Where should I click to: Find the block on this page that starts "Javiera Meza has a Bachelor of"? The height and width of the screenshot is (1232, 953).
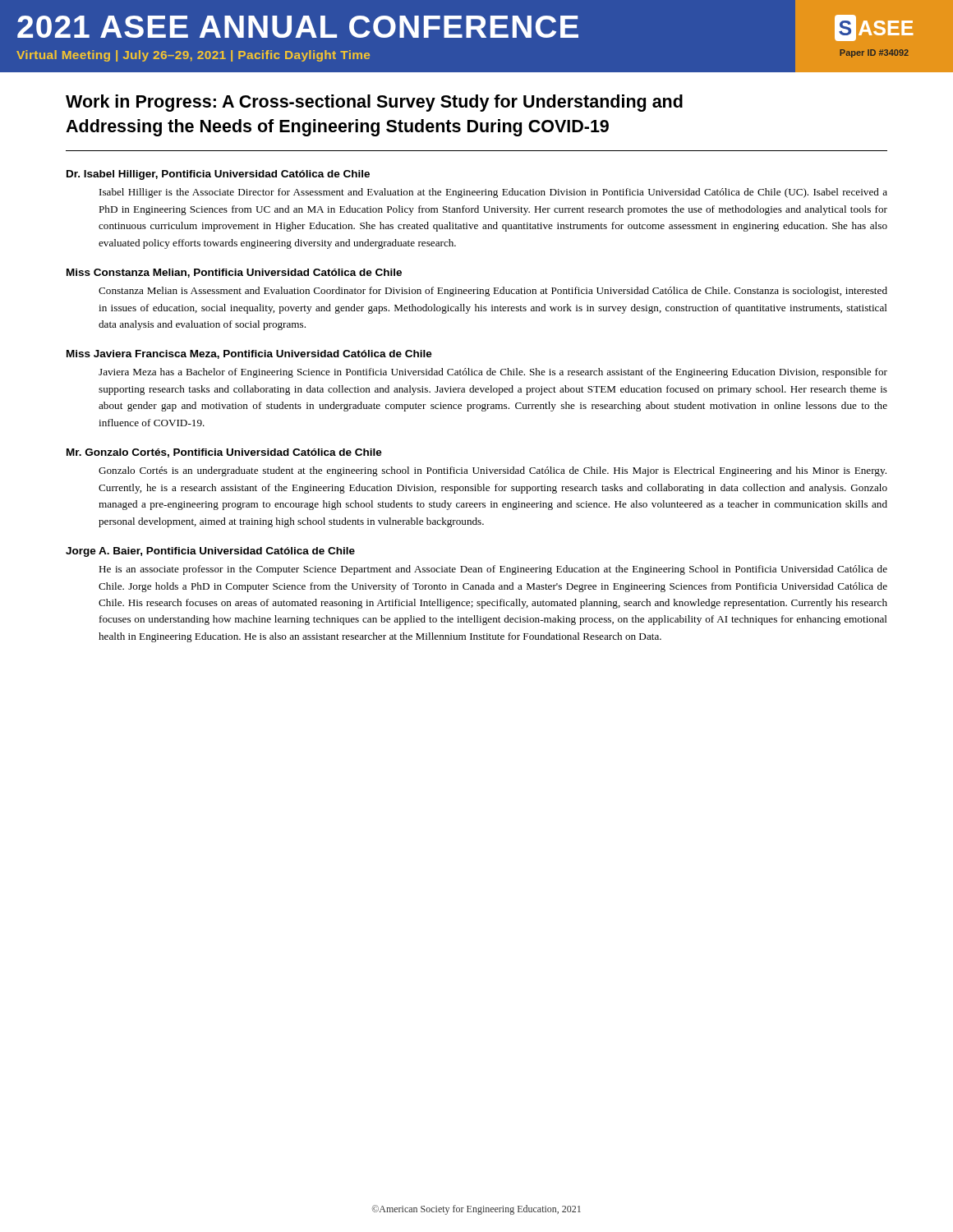493,397
